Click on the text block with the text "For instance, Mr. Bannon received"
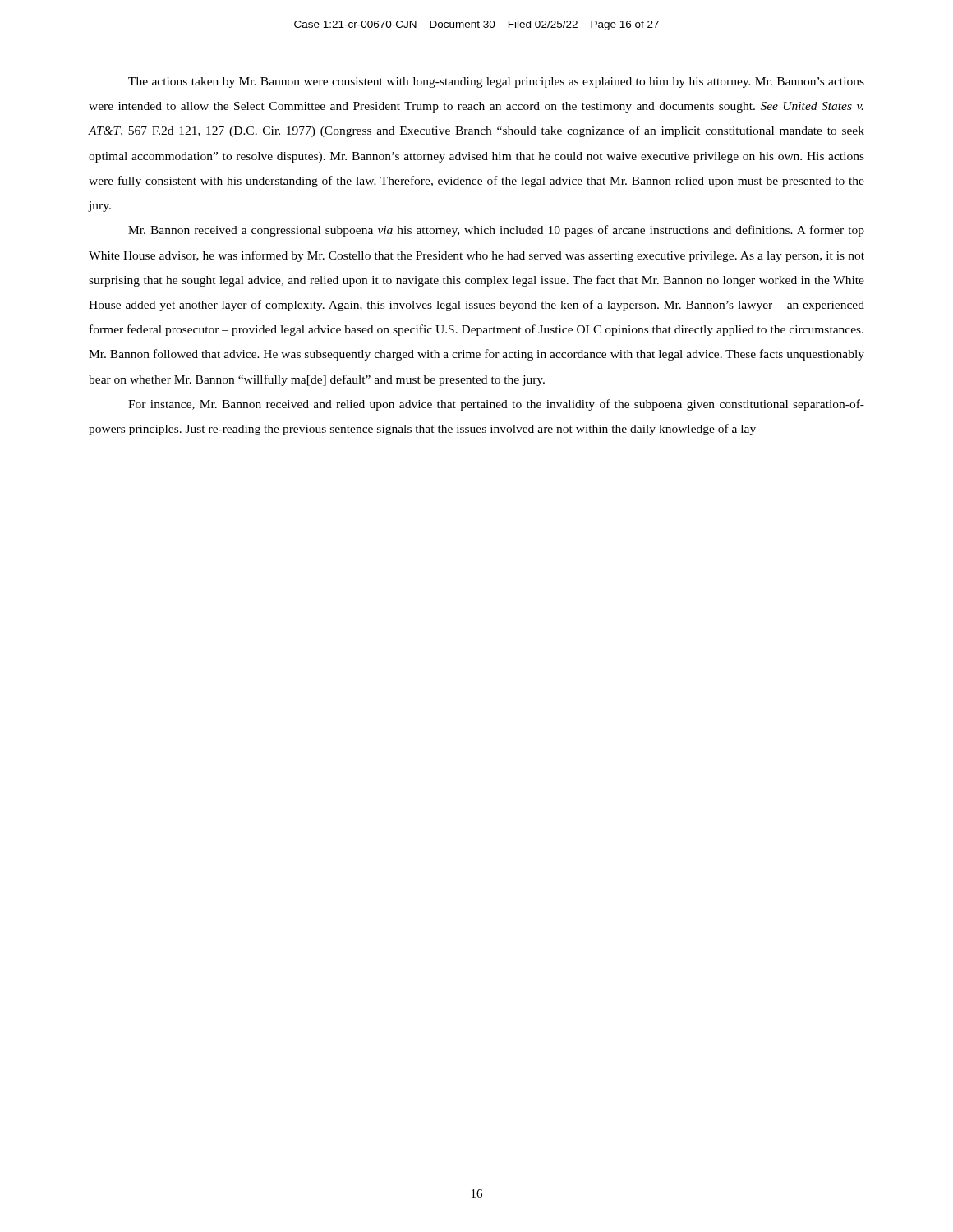The width and height of the screenshot is (953, 1232). point(476,416)
